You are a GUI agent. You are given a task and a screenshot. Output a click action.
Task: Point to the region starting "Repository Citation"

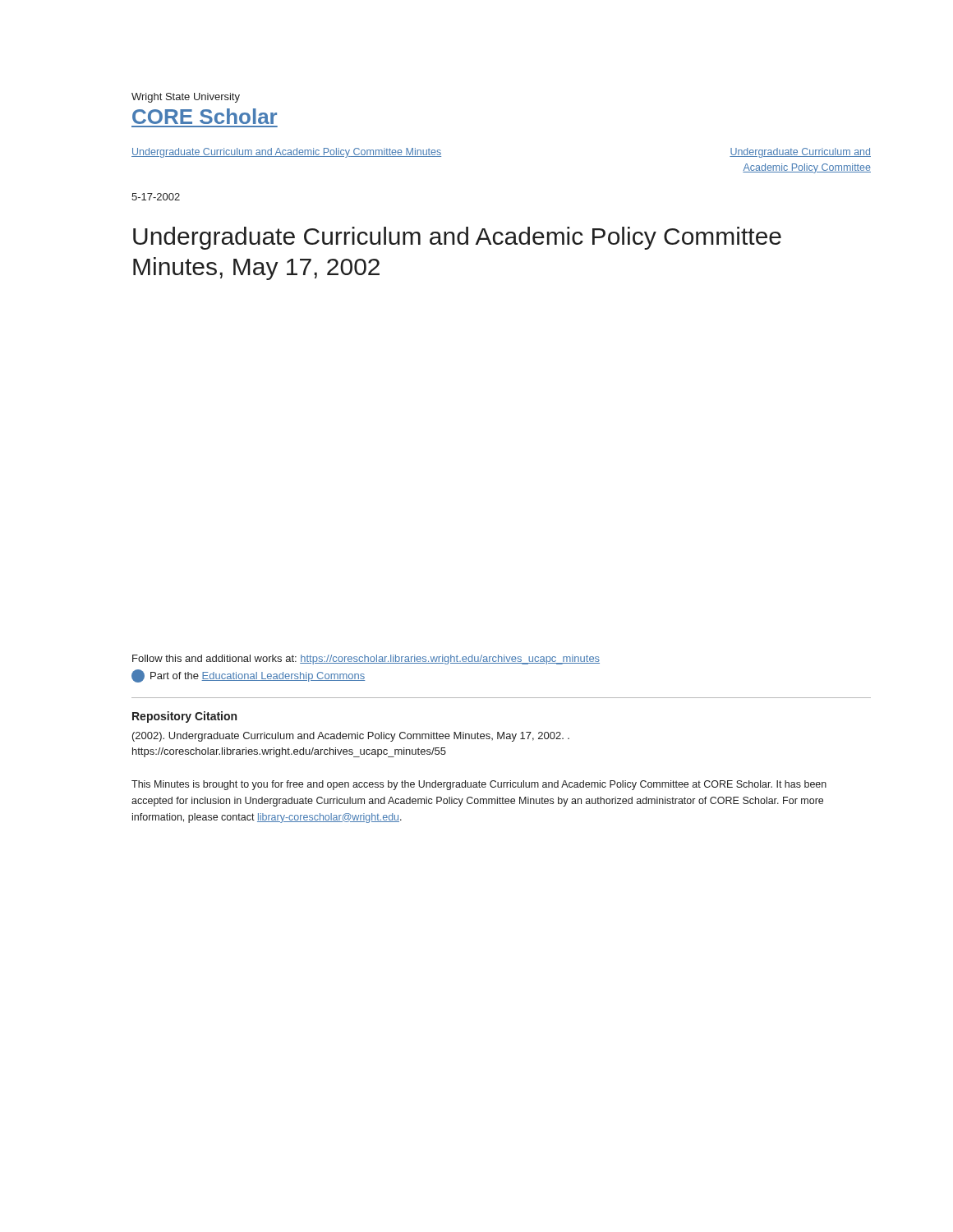click(184, 716)
